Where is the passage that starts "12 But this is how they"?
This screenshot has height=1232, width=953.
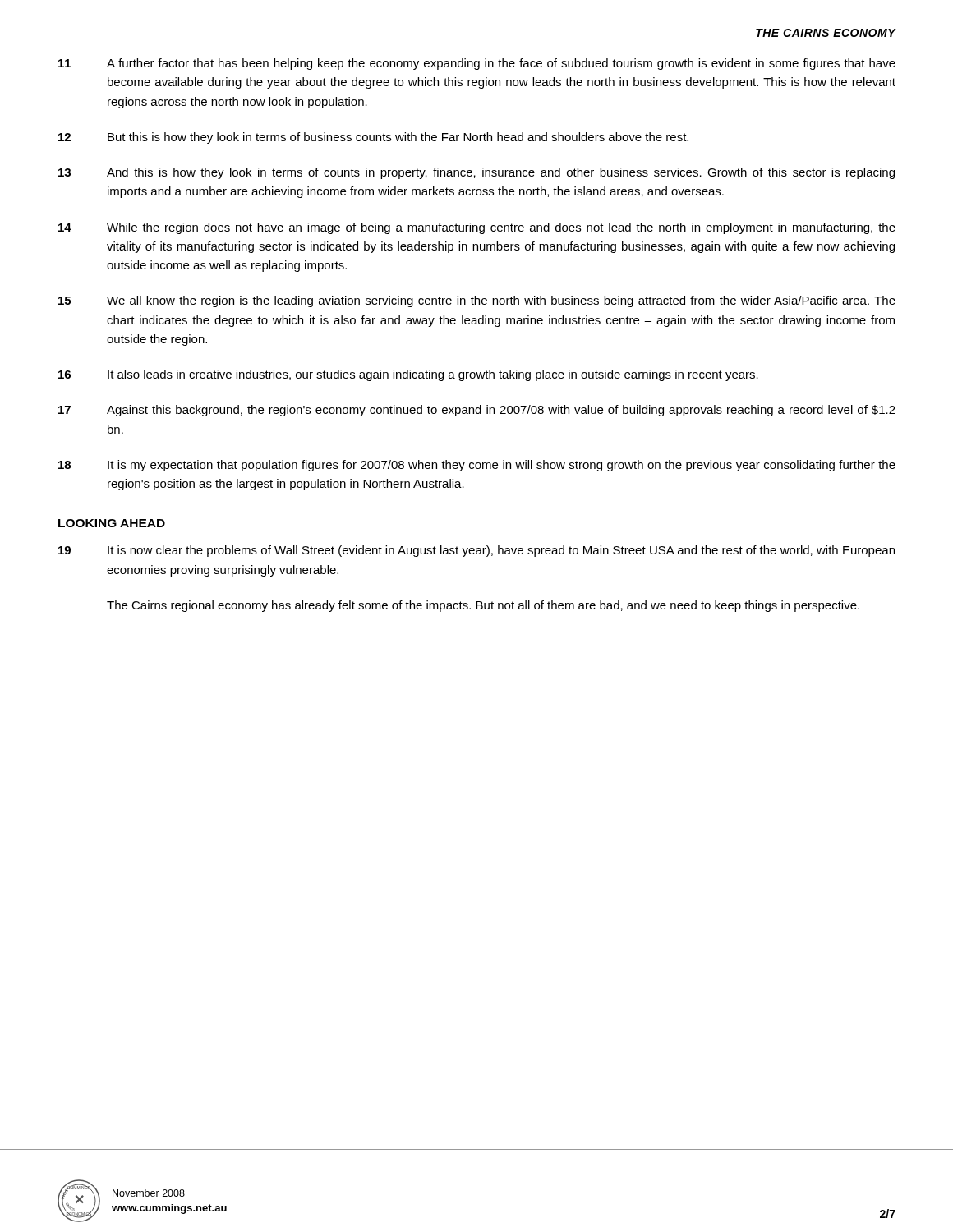coord(476,137)
